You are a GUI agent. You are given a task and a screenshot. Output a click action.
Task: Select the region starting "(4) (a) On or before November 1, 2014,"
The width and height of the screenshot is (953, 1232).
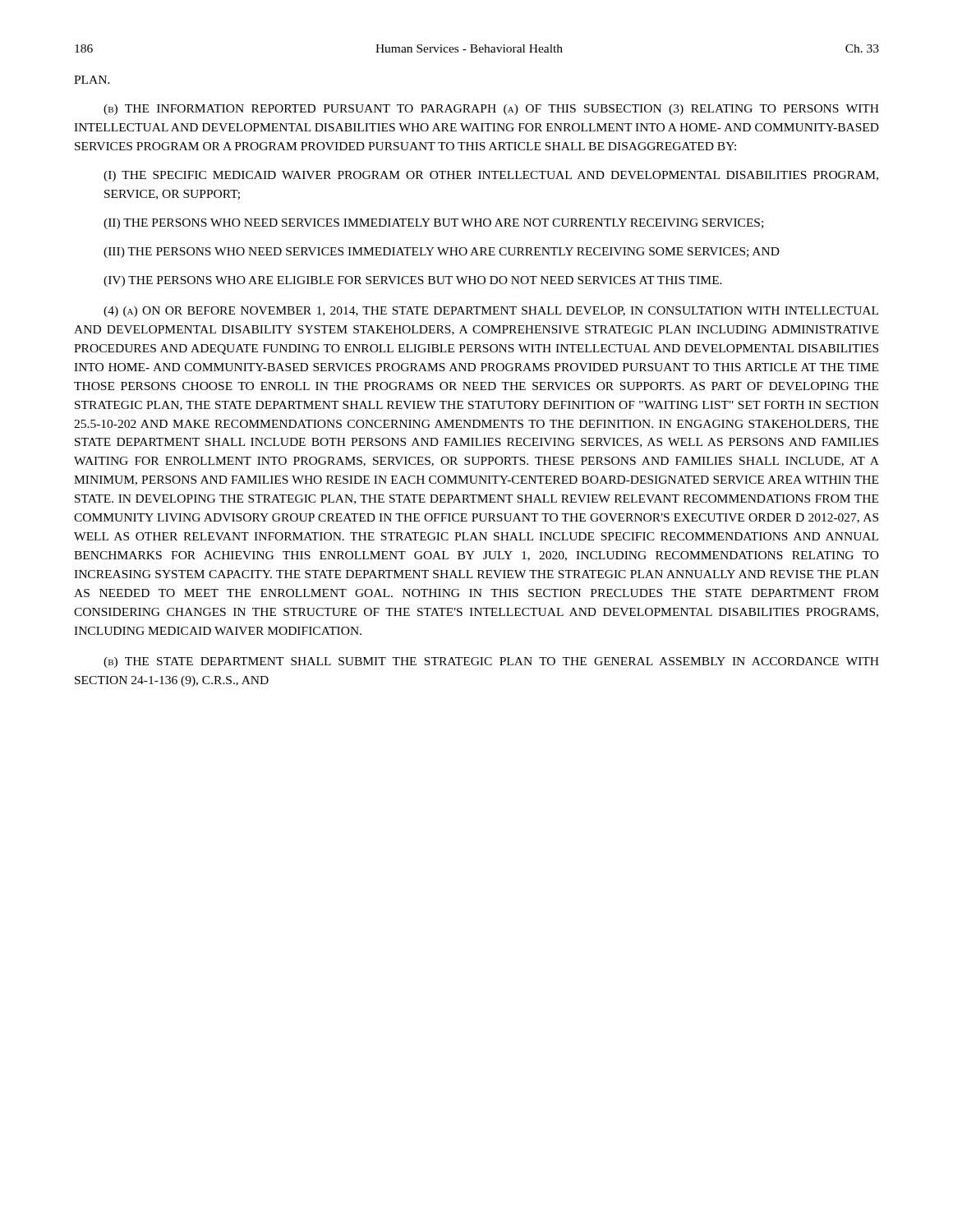[x=476, y=470]
